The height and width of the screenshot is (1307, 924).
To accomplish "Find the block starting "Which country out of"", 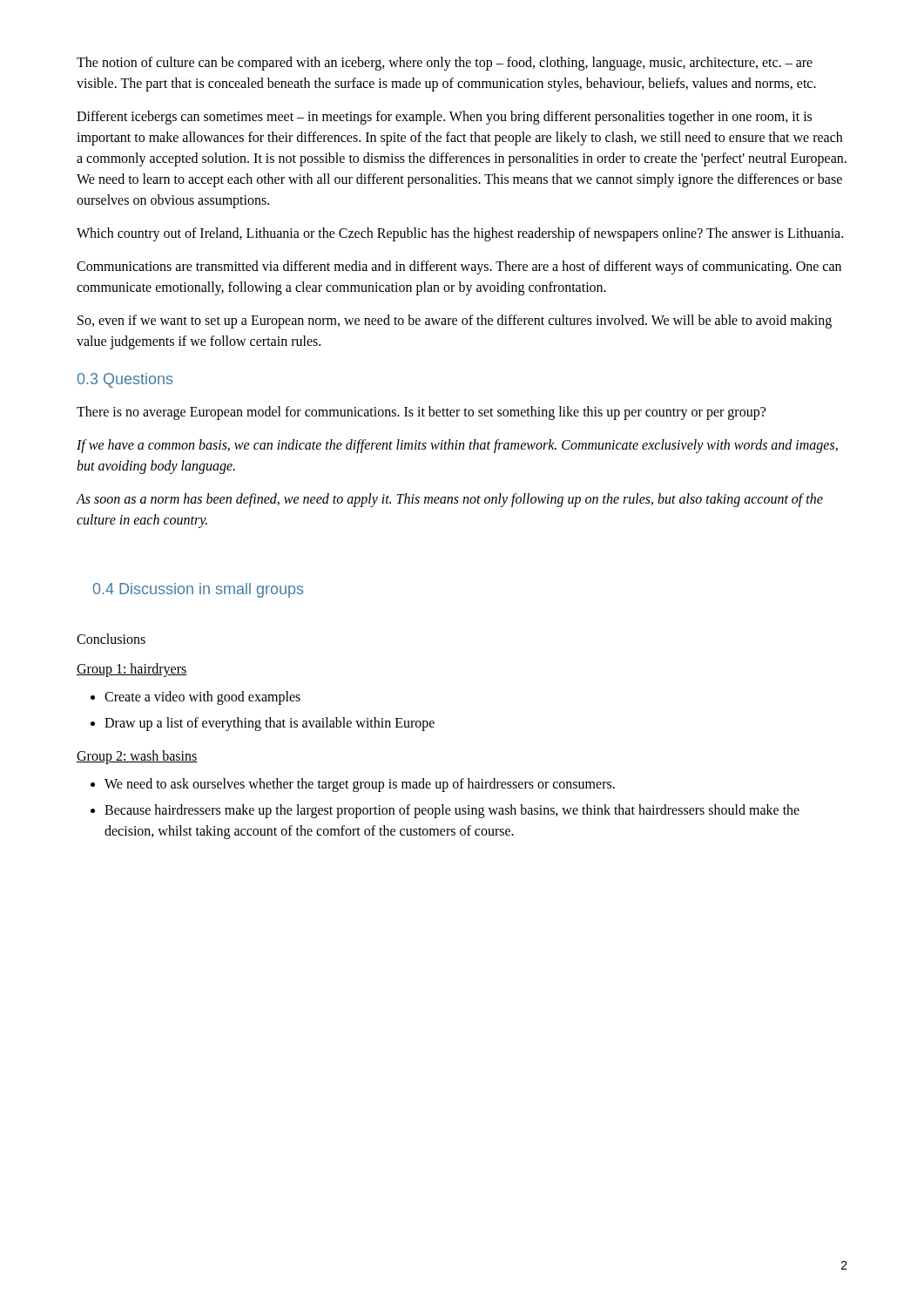I will (x=462, y=234).
